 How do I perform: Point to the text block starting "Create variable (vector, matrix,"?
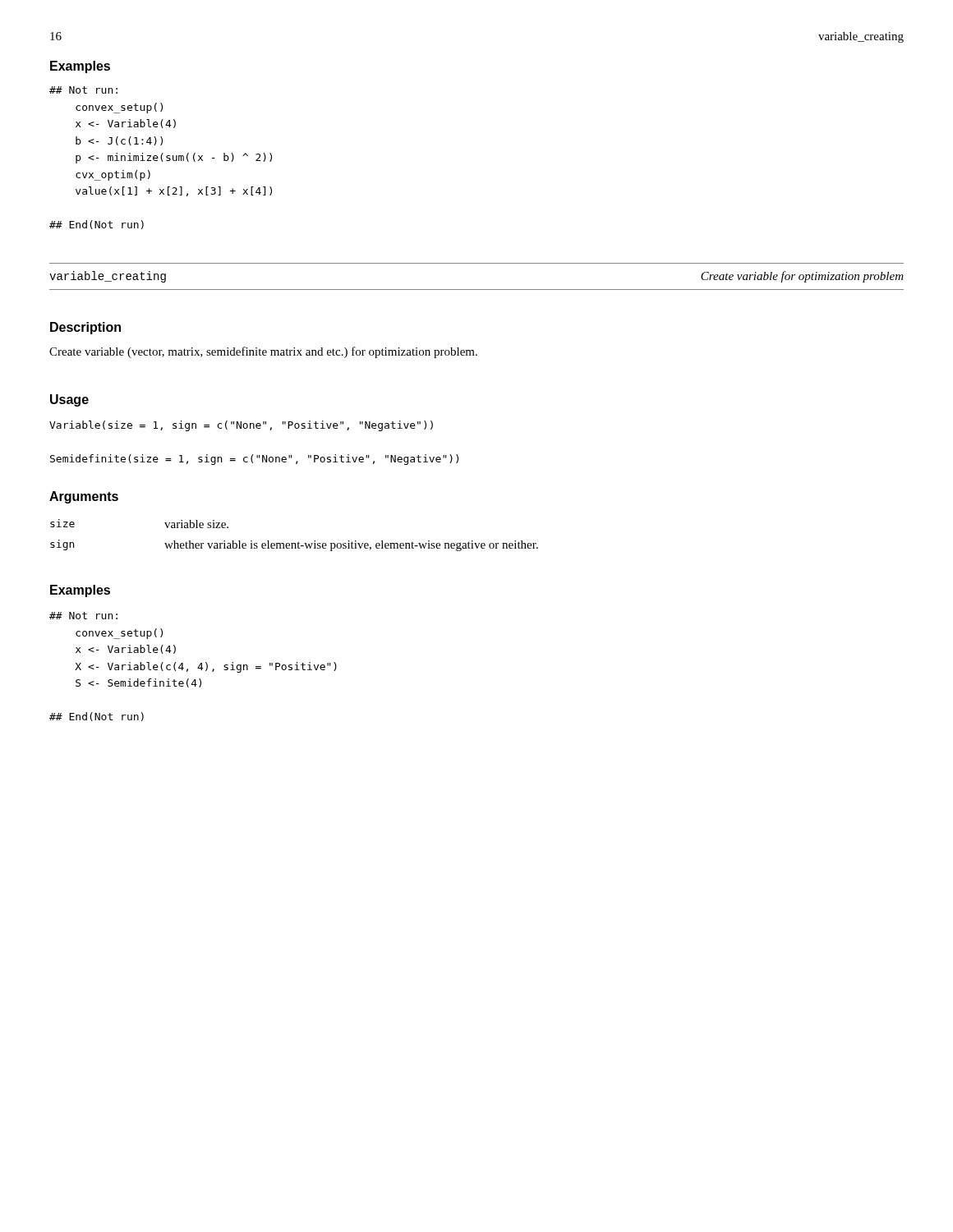(x=264, y=352)
